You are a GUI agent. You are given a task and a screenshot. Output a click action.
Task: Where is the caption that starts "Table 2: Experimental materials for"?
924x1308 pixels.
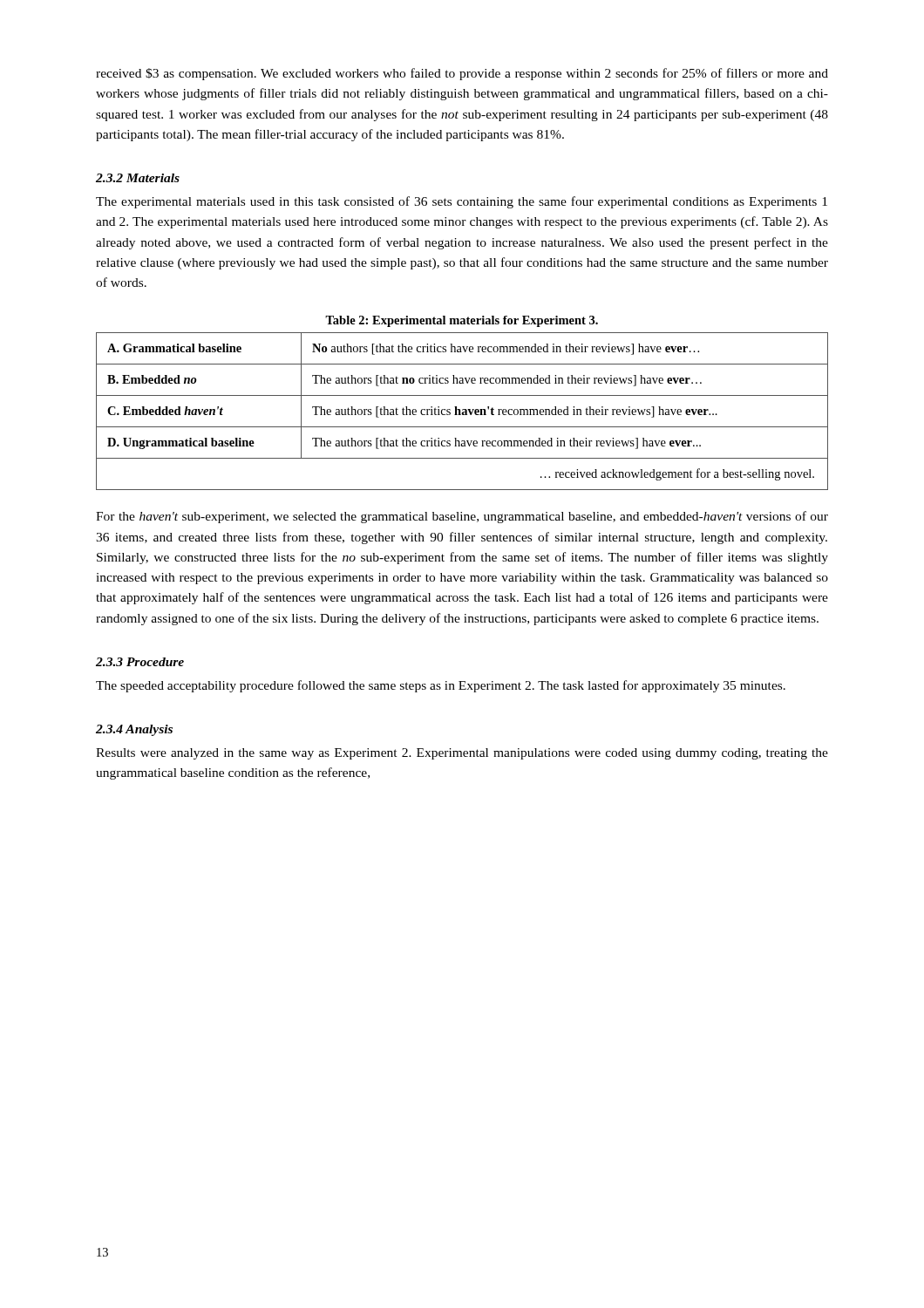462,320
